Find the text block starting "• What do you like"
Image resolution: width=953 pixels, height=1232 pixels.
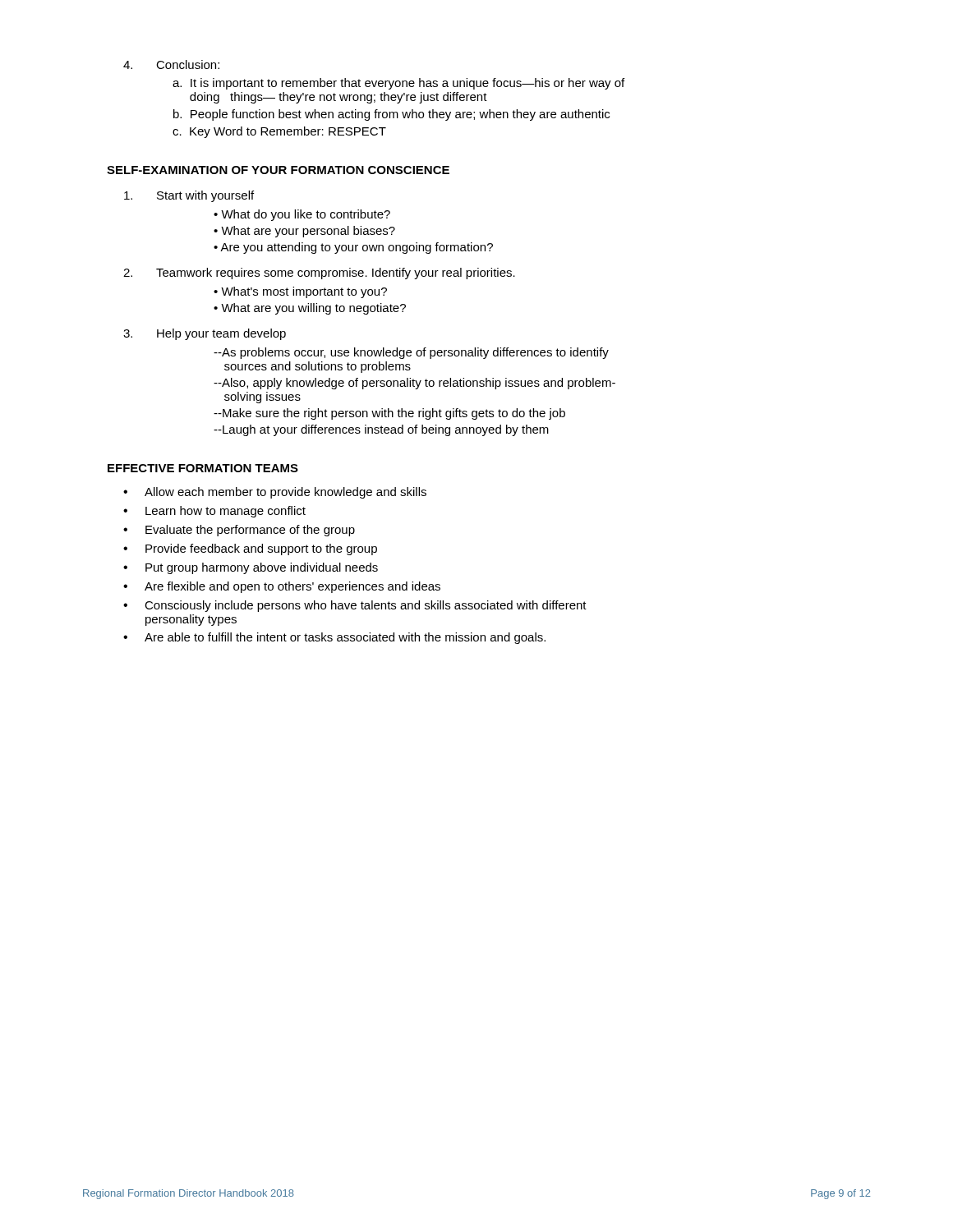[x=302, y=214]
